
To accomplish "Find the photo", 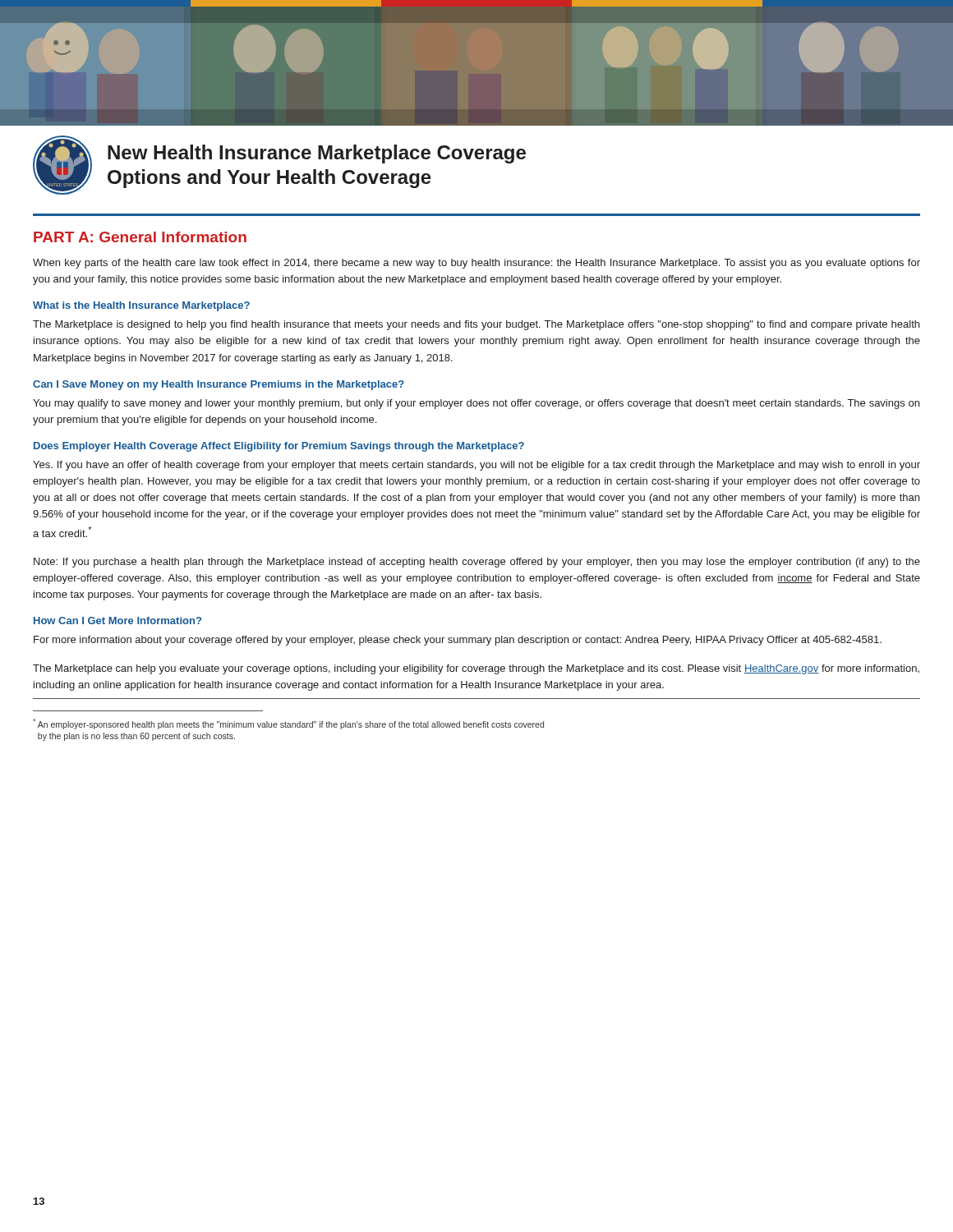I will coord(476,66).
